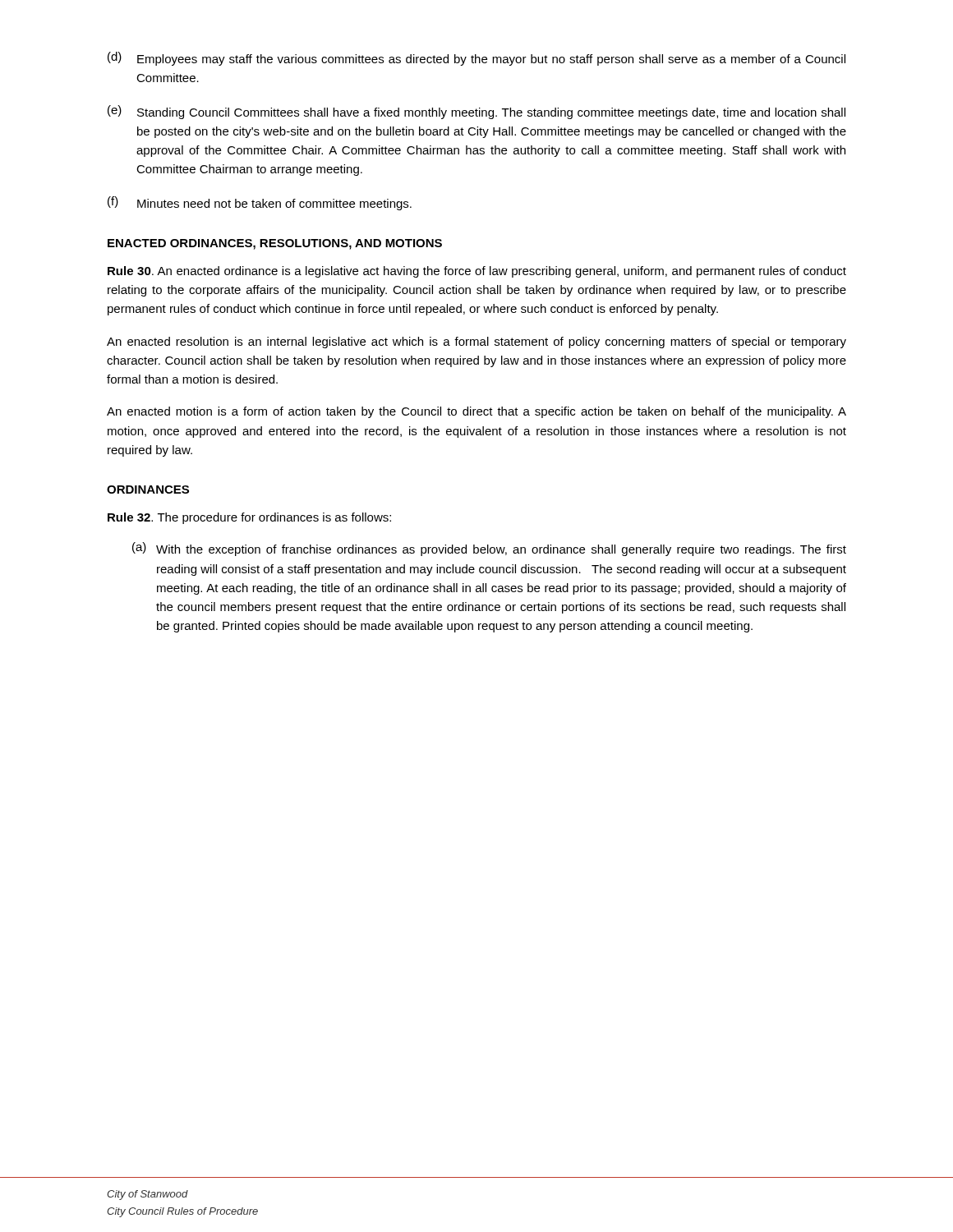The image size is (953, 1232).
Task: Locate the text block with the text "An enacted motion is"
Action: tap(476, 430)
